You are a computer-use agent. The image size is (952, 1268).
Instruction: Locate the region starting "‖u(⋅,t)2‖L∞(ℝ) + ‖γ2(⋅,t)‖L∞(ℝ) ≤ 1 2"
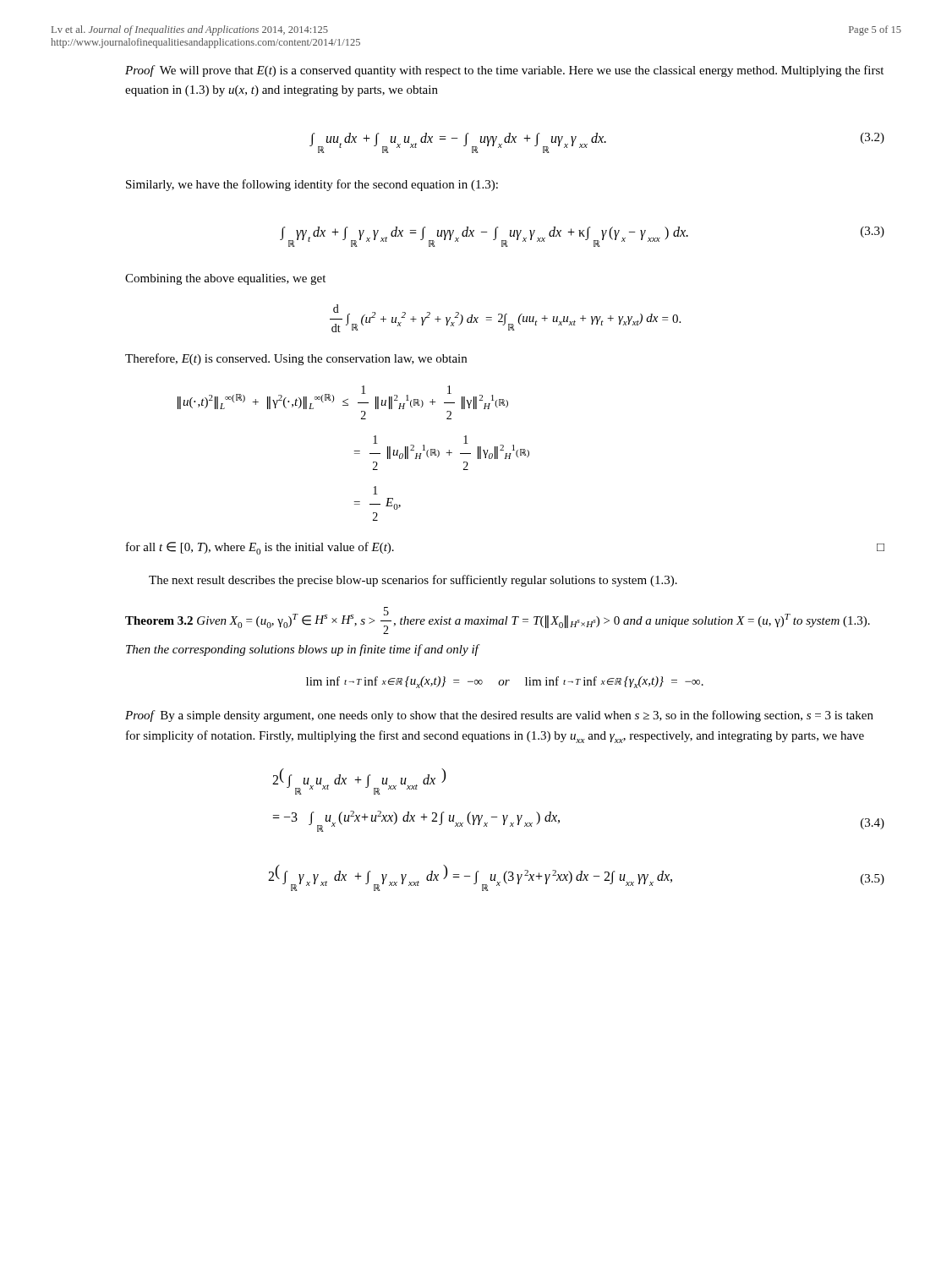[x=530, y=453]
